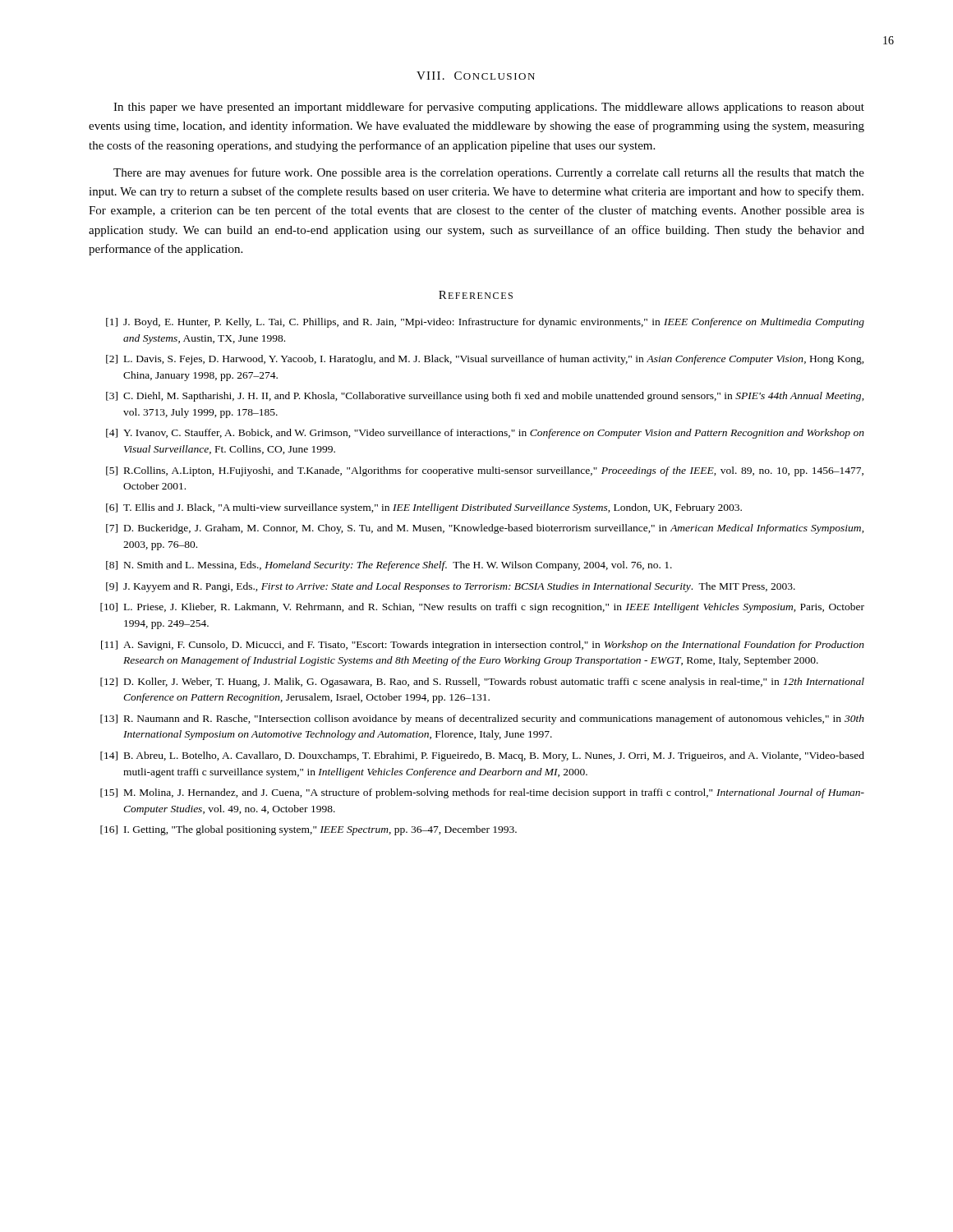Locate the element starting "[16] I. Getting,"
Image resolution: width=953 pixels, height=1232 pixels.
click(x=476, y=830)
